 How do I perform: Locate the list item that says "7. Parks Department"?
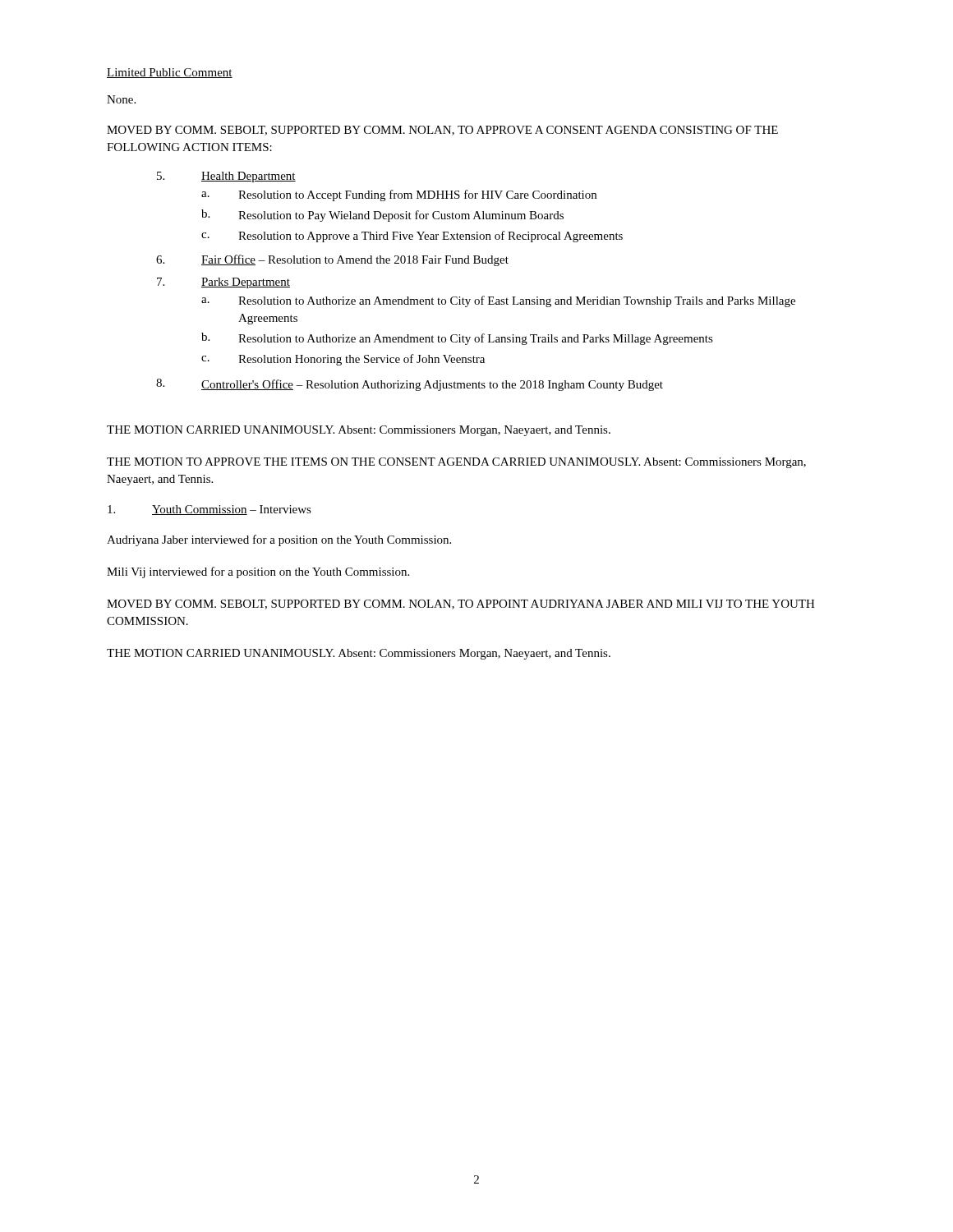click(x=223, y=283)
